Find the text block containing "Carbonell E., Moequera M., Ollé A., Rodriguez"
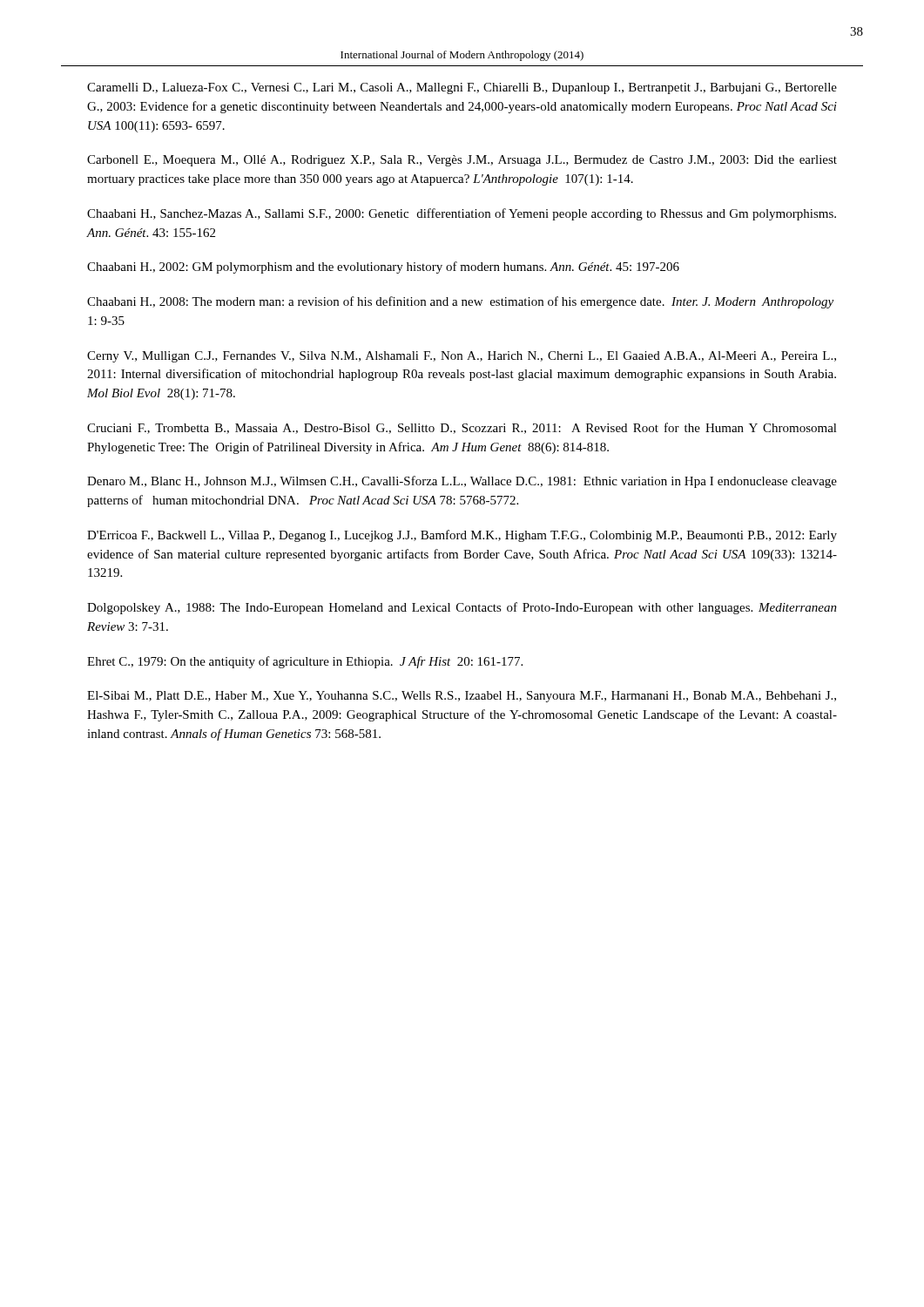Viewport: 924px width, 1307px height. 462,169
